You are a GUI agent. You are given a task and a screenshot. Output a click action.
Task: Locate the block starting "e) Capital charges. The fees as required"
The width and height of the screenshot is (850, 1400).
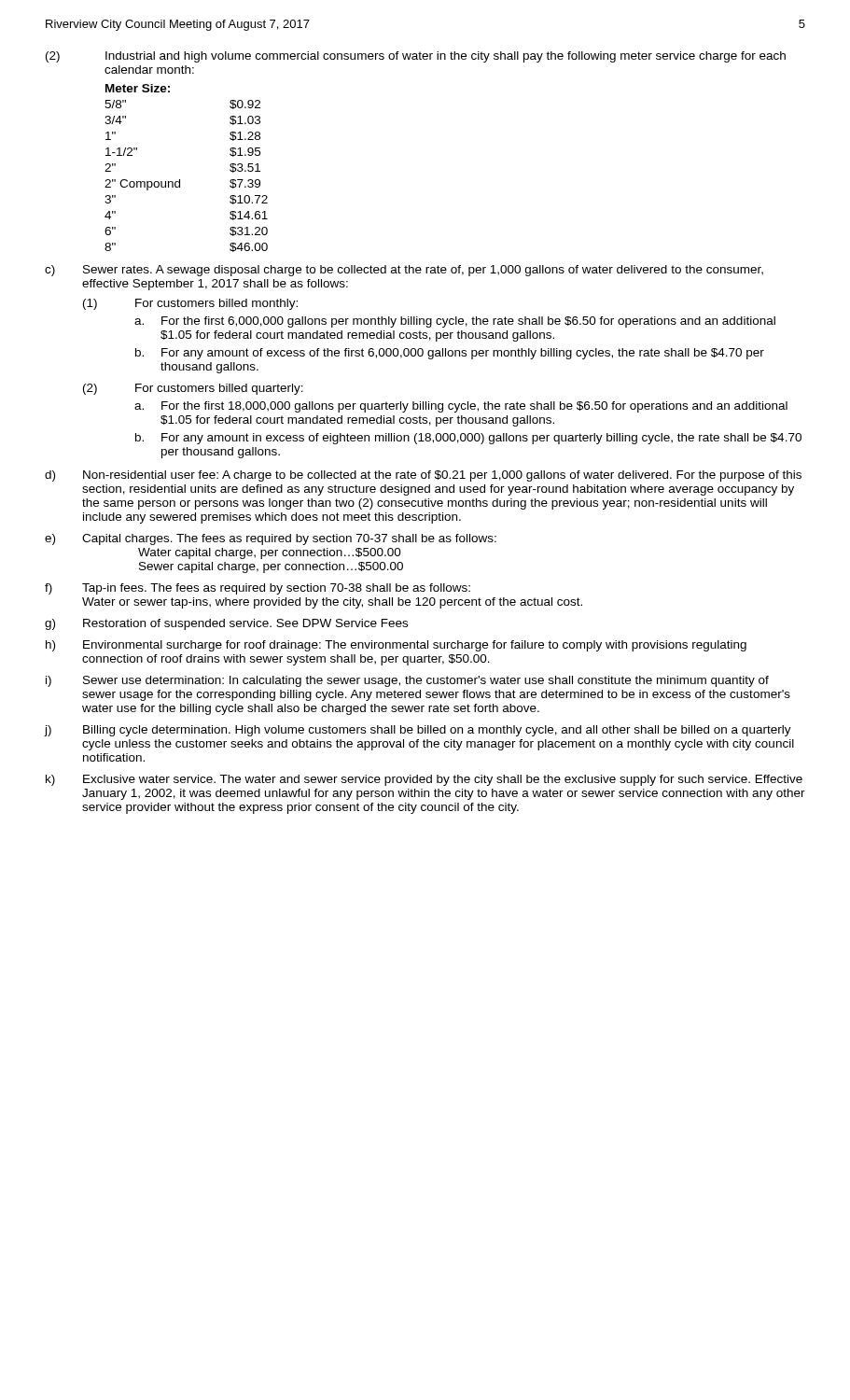pyautogui.click(x=425, y=552)
